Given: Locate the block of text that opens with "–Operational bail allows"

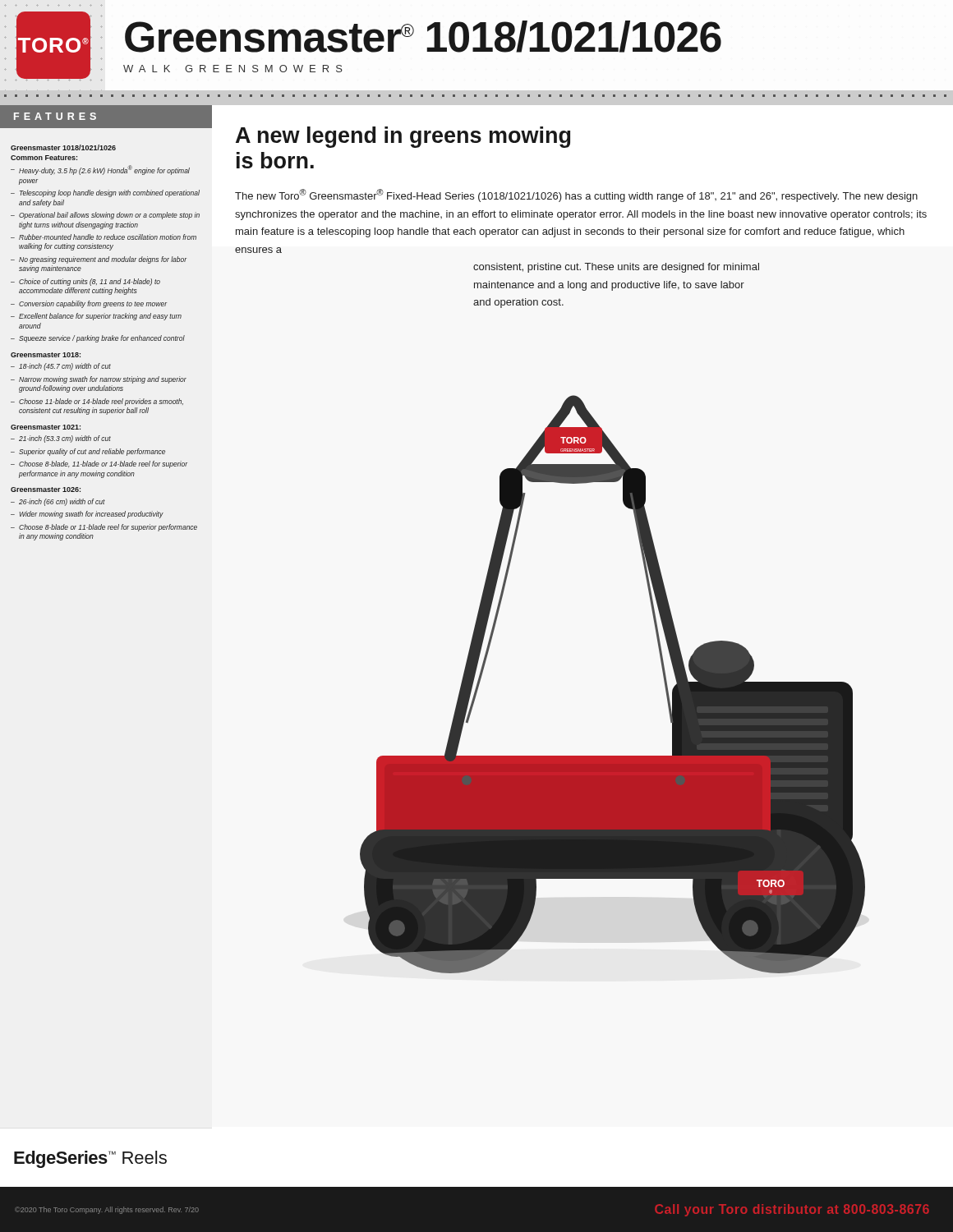Looking at the screenshot, I should (x=105, y=220).
